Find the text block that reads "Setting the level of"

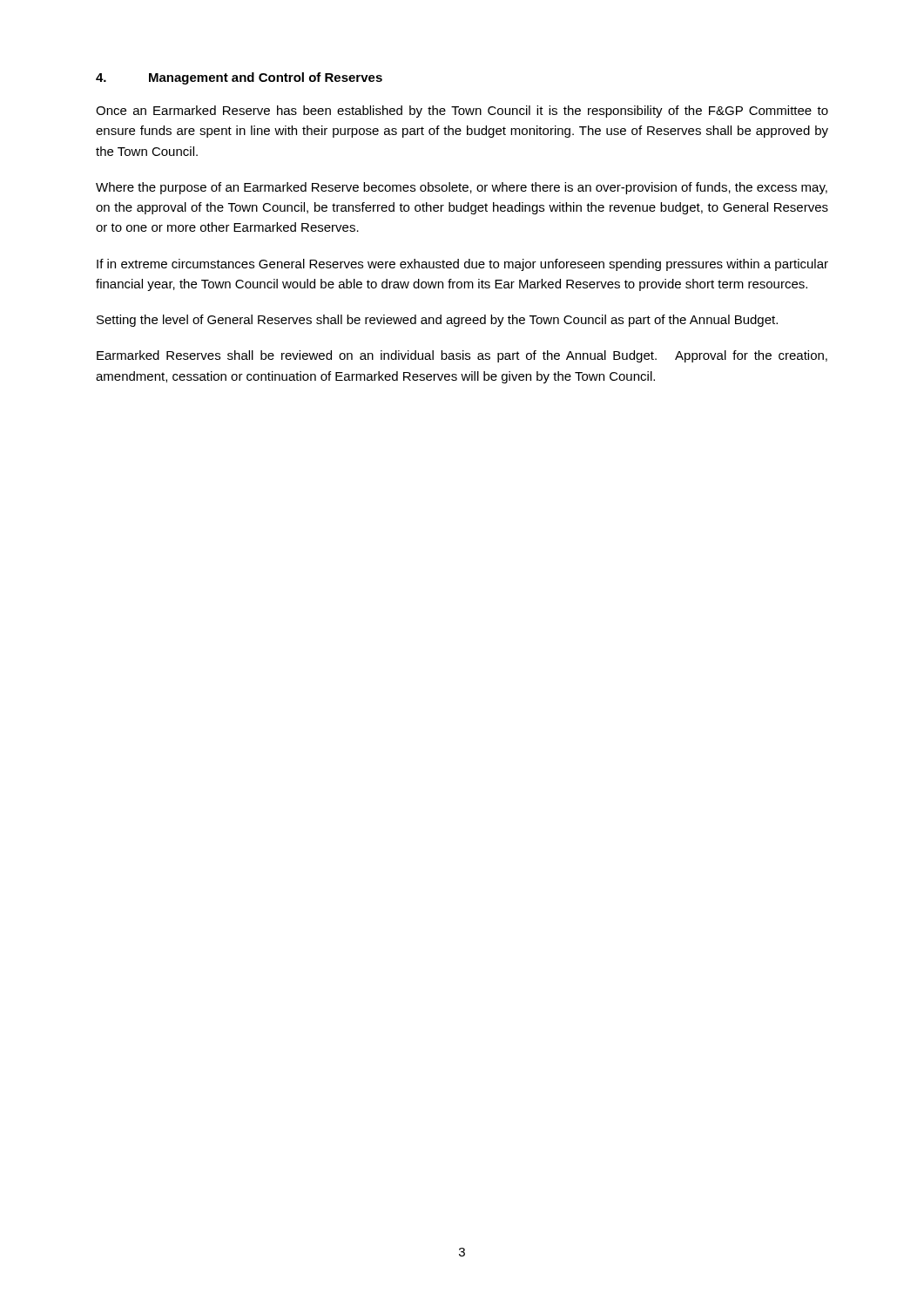tap(437, 319)
